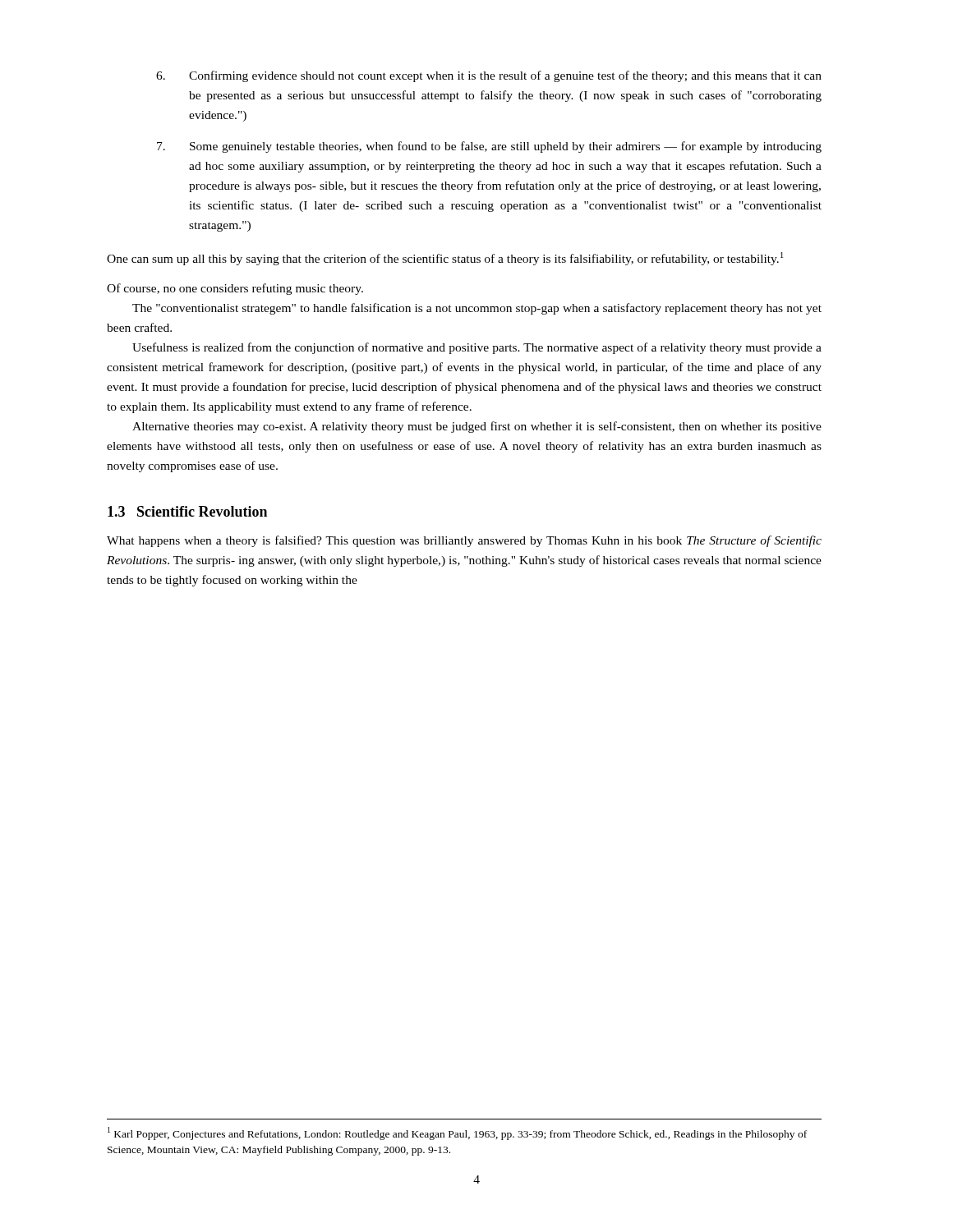Find the footnote that reads "1 Karl Popper,"
This screenshot has width=953, height=1232.
click(x=457, y=1141)
